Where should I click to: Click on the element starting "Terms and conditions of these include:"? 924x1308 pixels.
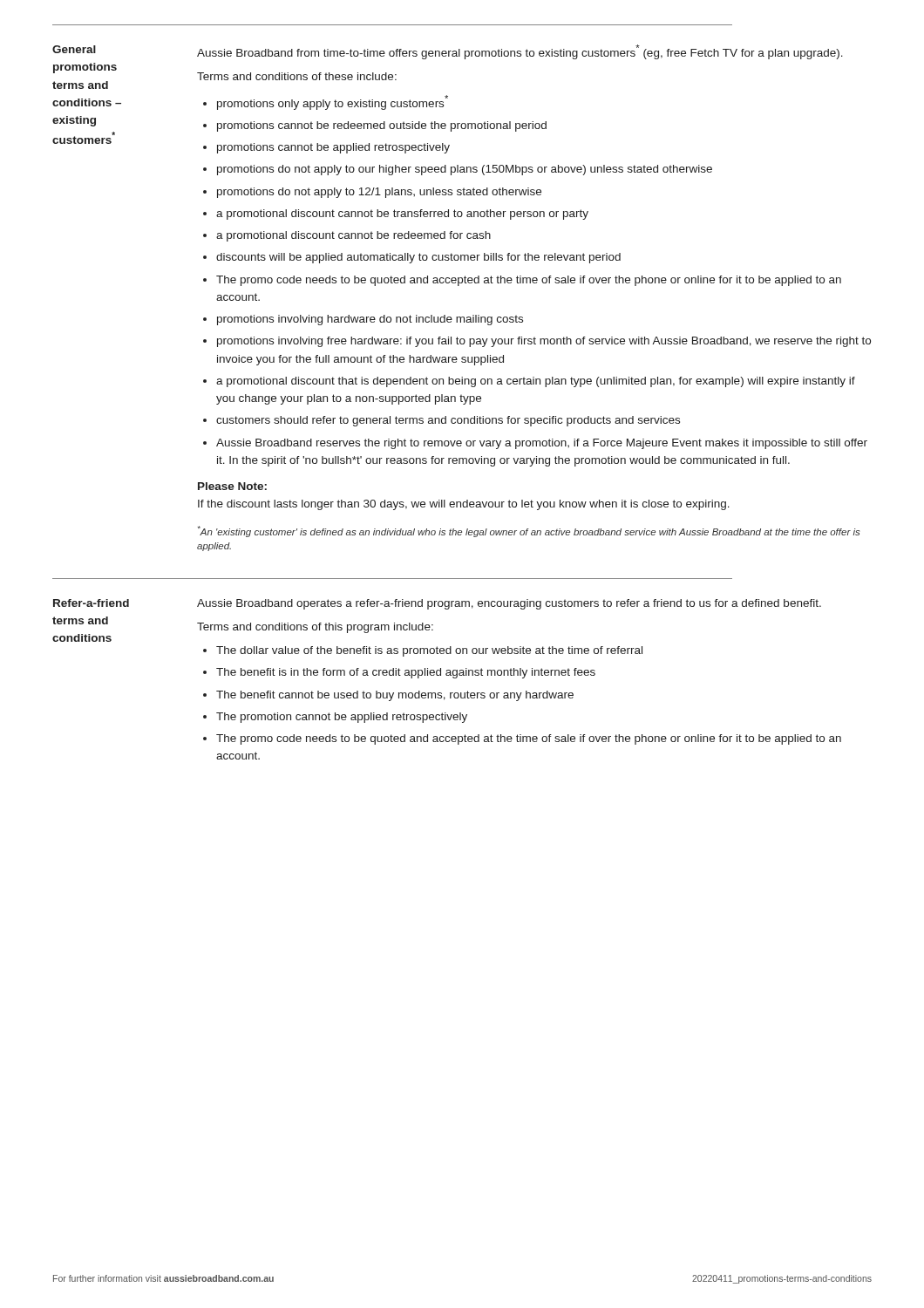(297, 76)
